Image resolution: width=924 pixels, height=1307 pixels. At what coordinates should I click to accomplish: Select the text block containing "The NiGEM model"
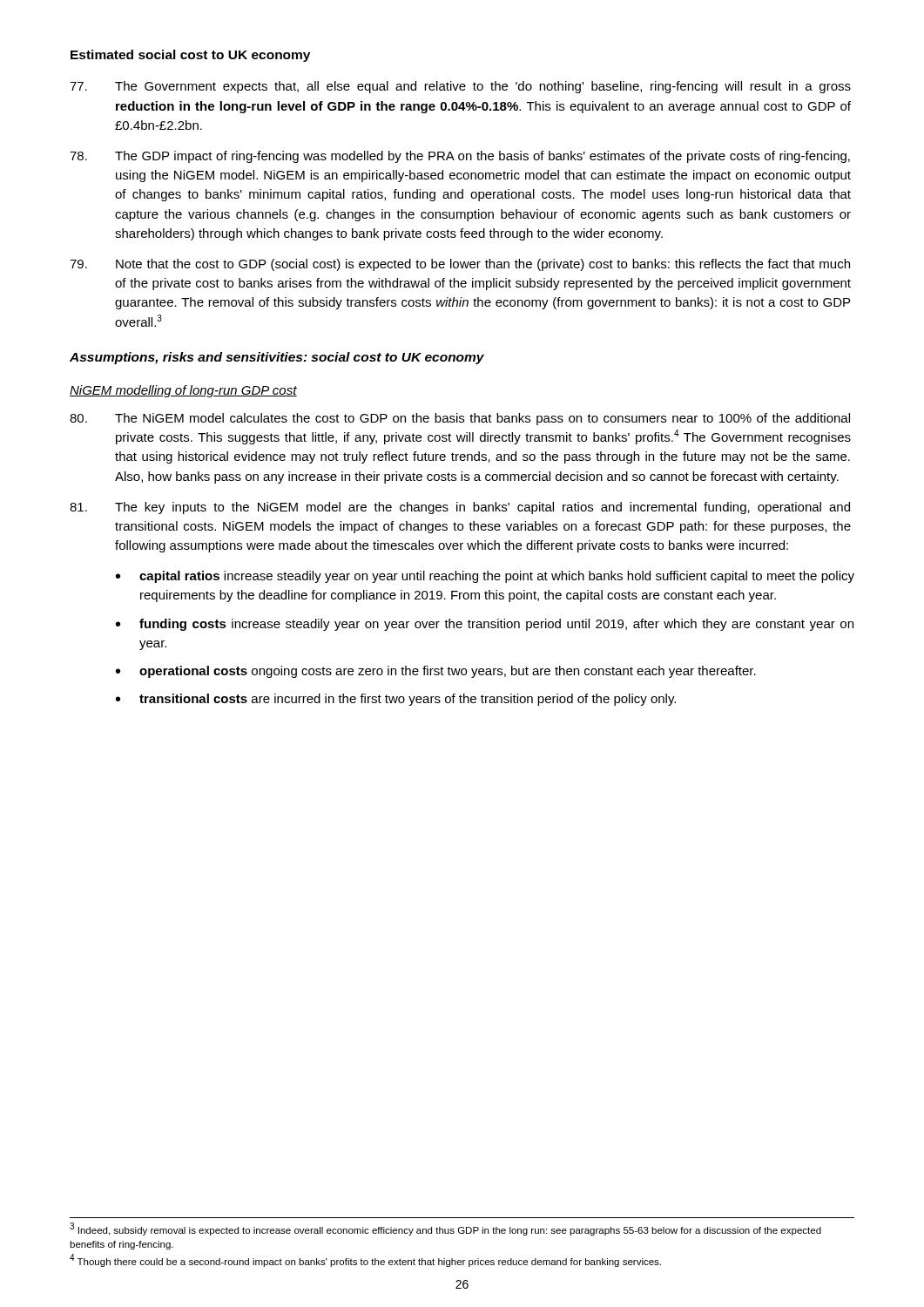pyautogui.click(x=460, y=447)
